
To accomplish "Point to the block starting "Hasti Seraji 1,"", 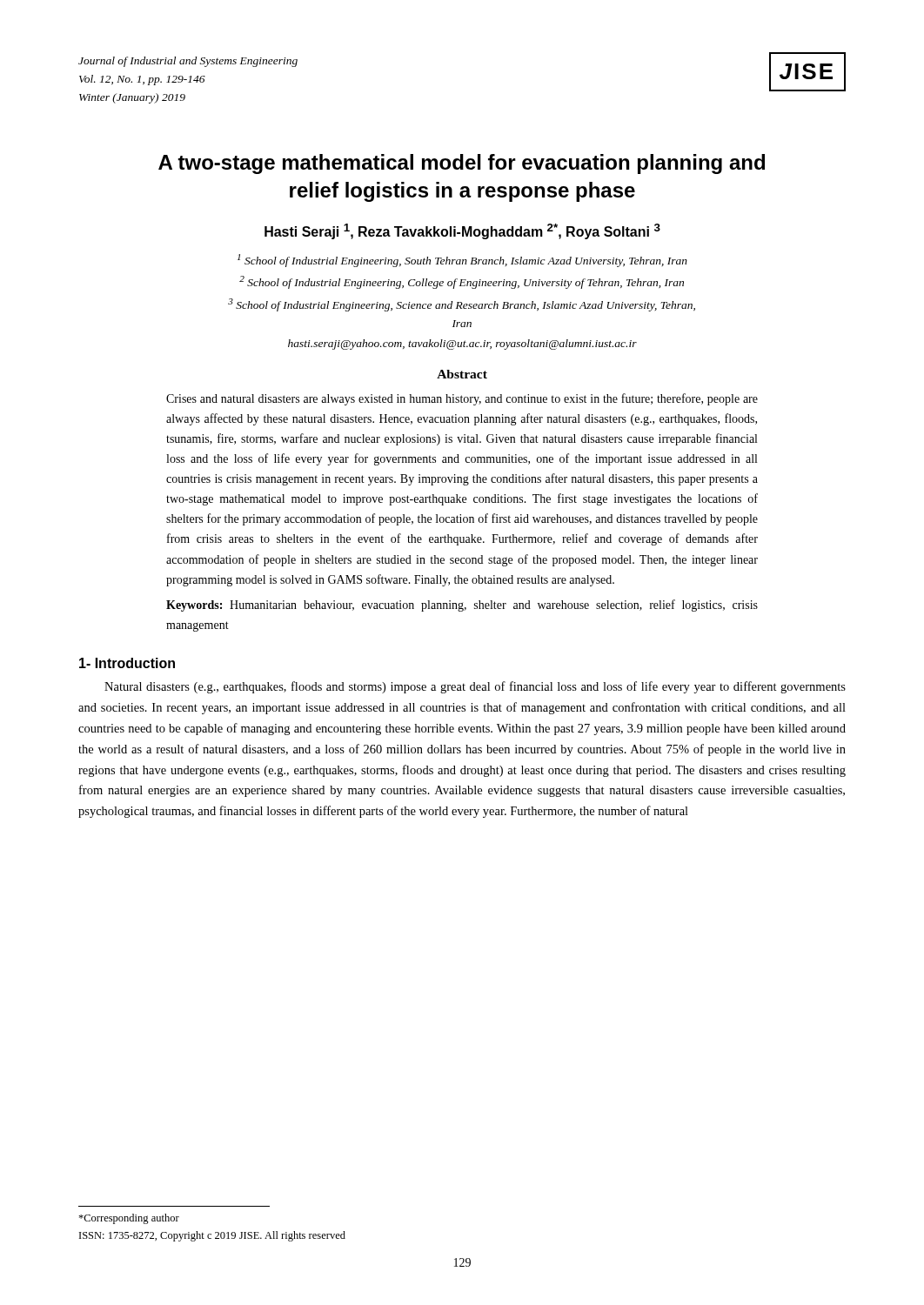I will pyautogui.click(x=462, y=230).
